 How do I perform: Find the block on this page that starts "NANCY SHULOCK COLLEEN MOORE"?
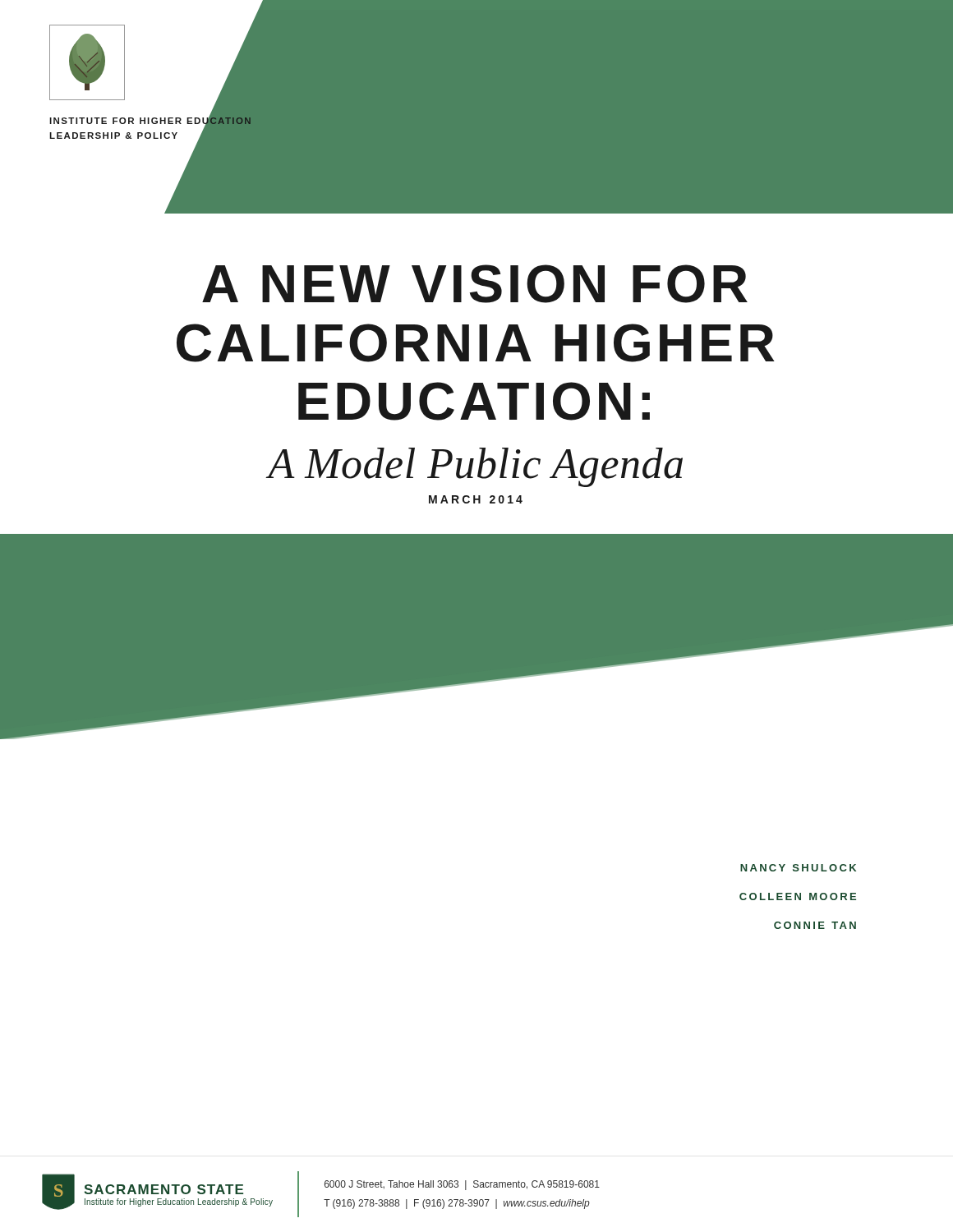(799, 896)
